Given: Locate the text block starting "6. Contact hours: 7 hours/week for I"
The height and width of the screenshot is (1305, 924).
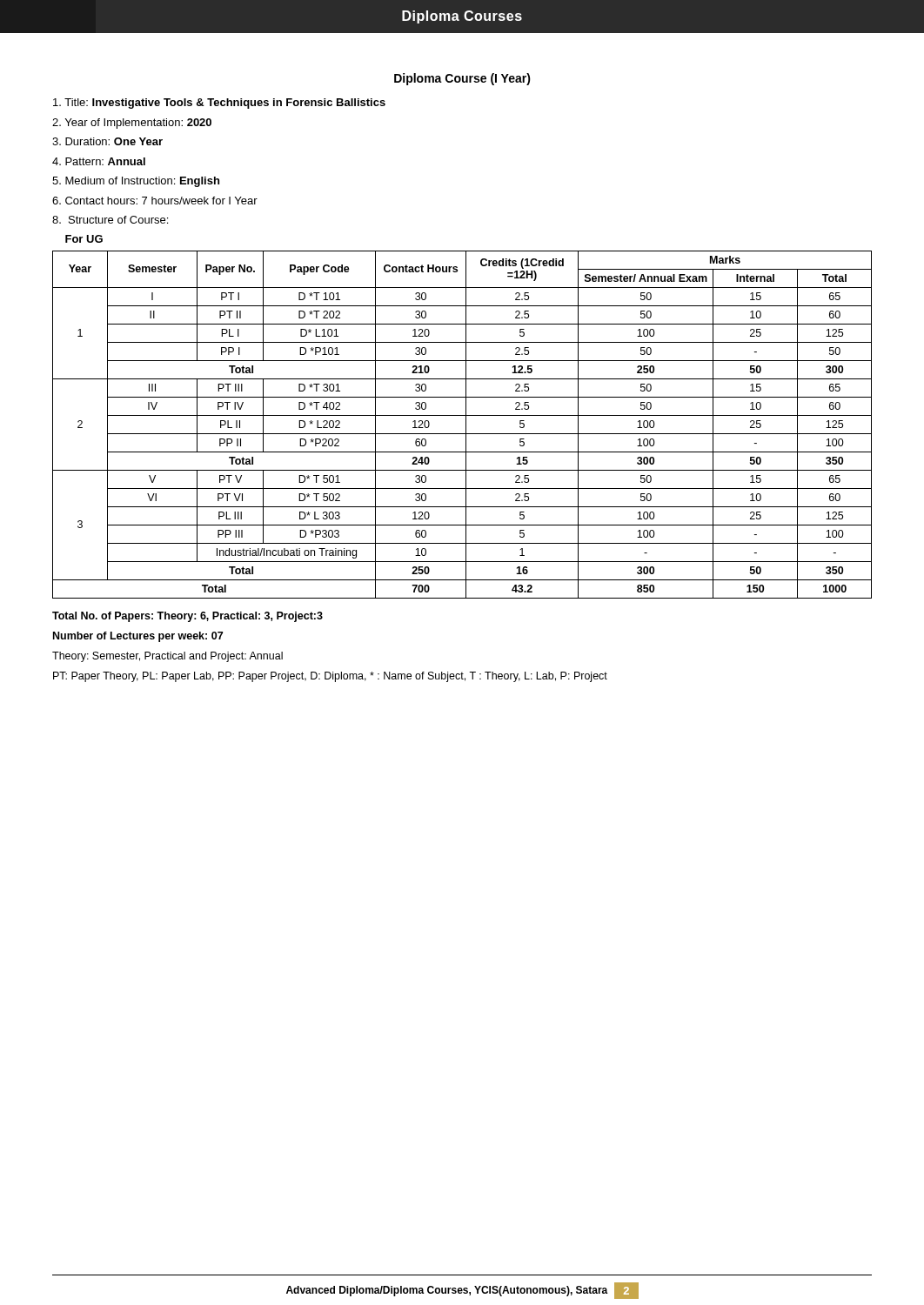Looking at the screenshot, I should pyautogui.click(x=155, y=200).
